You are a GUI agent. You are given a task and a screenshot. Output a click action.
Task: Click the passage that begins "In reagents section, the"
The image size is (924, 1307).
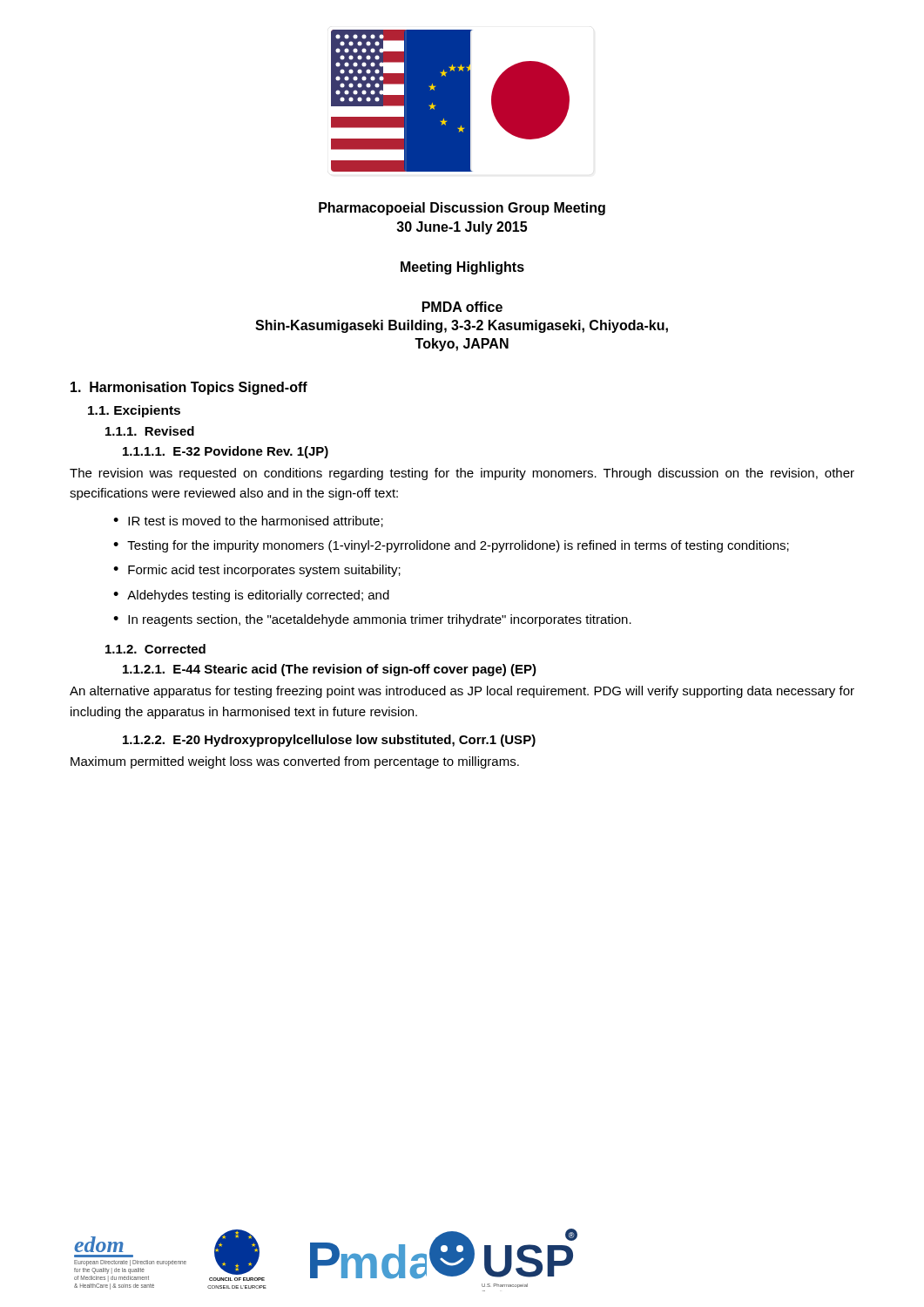point(491,619)
